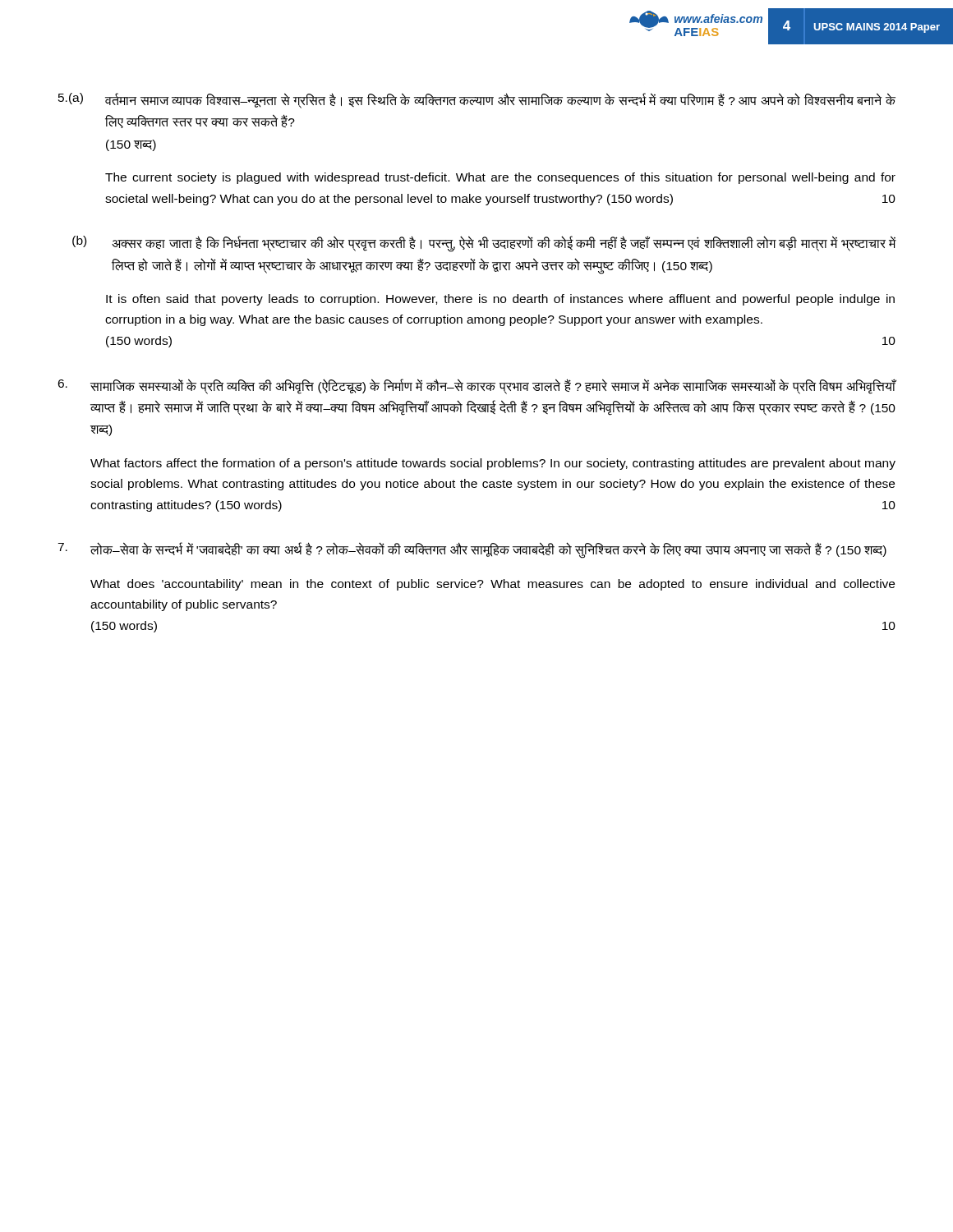
Task: Click the passage that begins "What factors affect the formation of"
Action: [493, 484]
